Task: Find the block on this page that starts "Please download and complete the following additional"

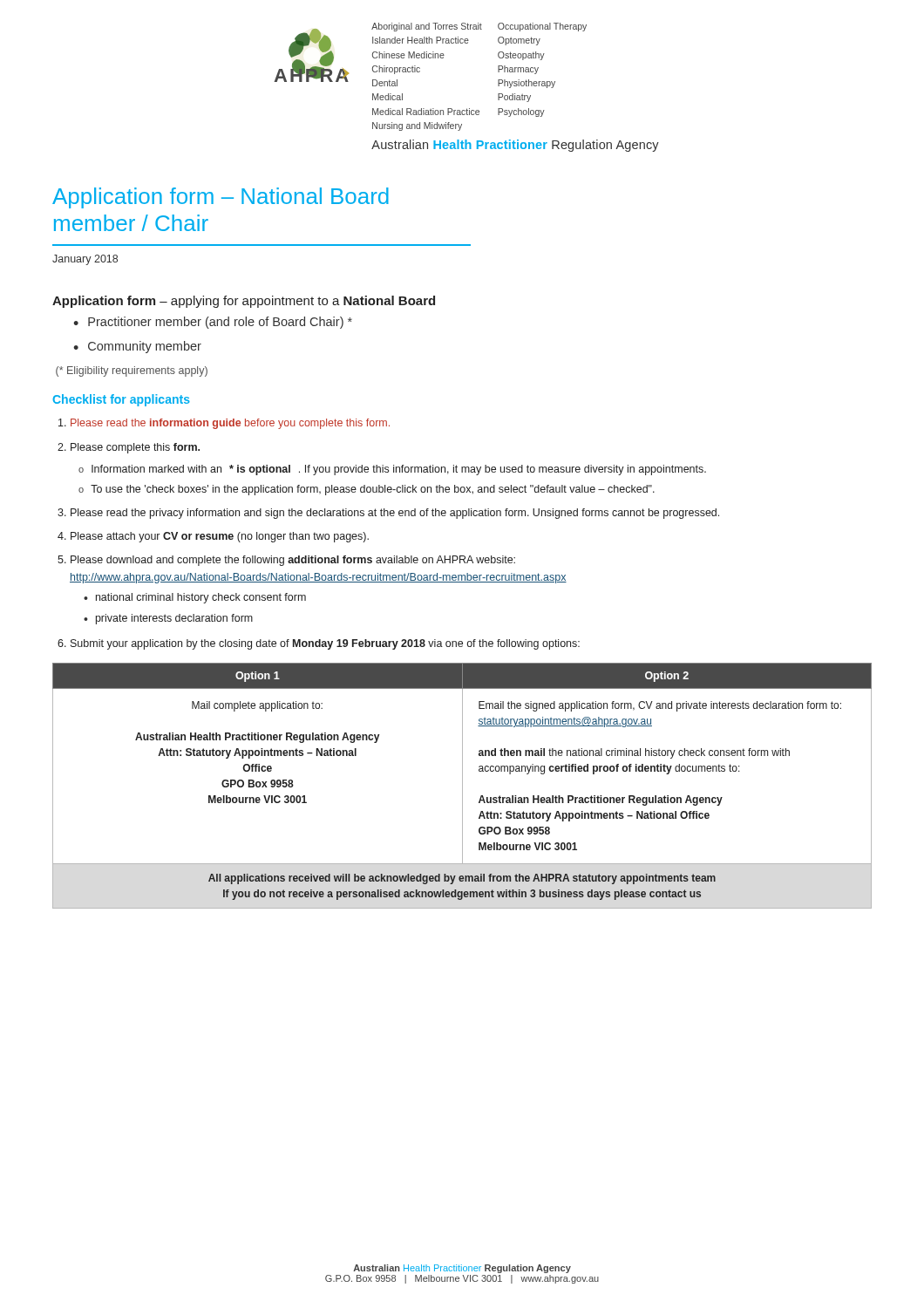Action: point(471,591)
